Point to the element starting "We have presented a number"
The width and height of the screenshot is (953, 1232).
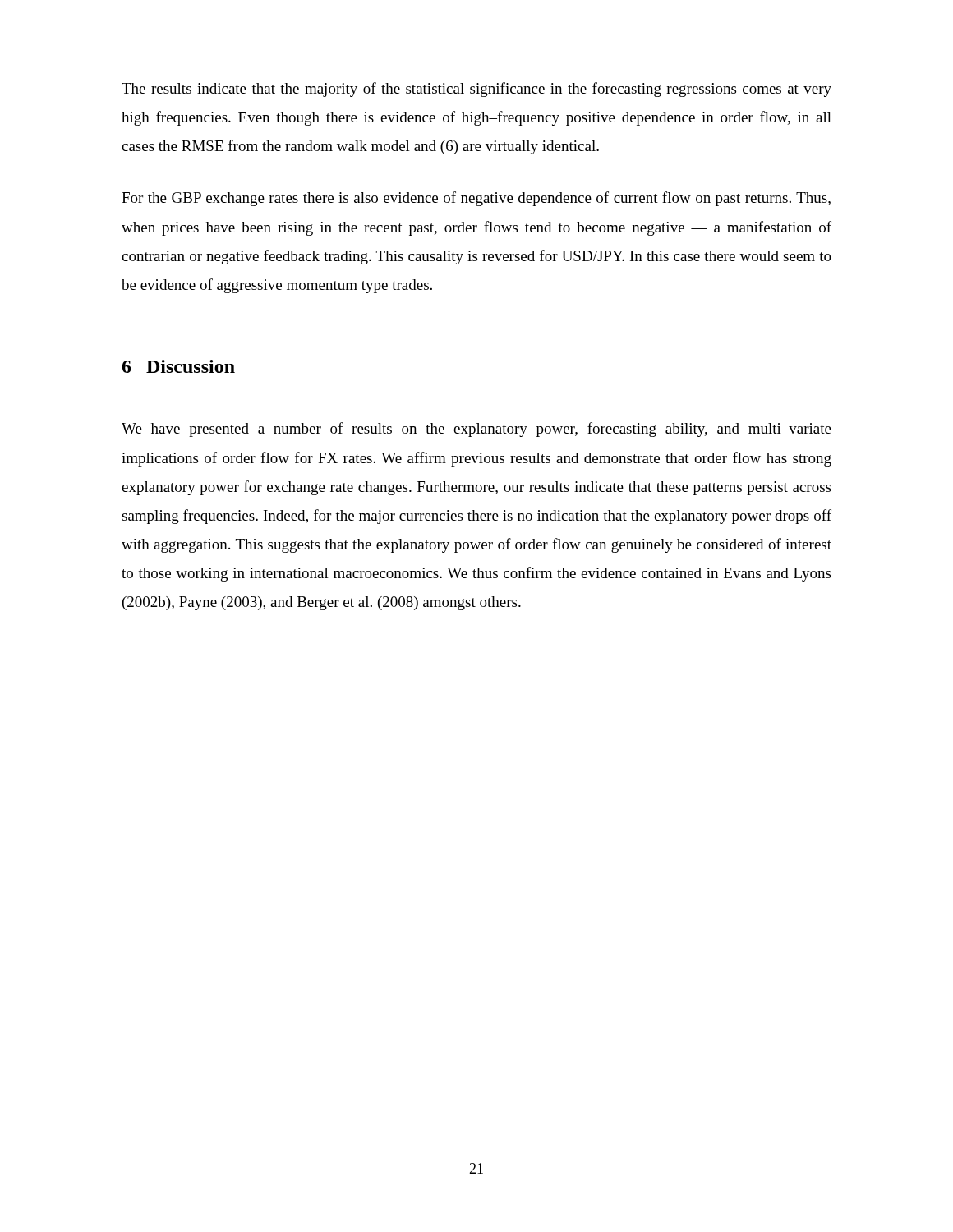click(476, 515)
